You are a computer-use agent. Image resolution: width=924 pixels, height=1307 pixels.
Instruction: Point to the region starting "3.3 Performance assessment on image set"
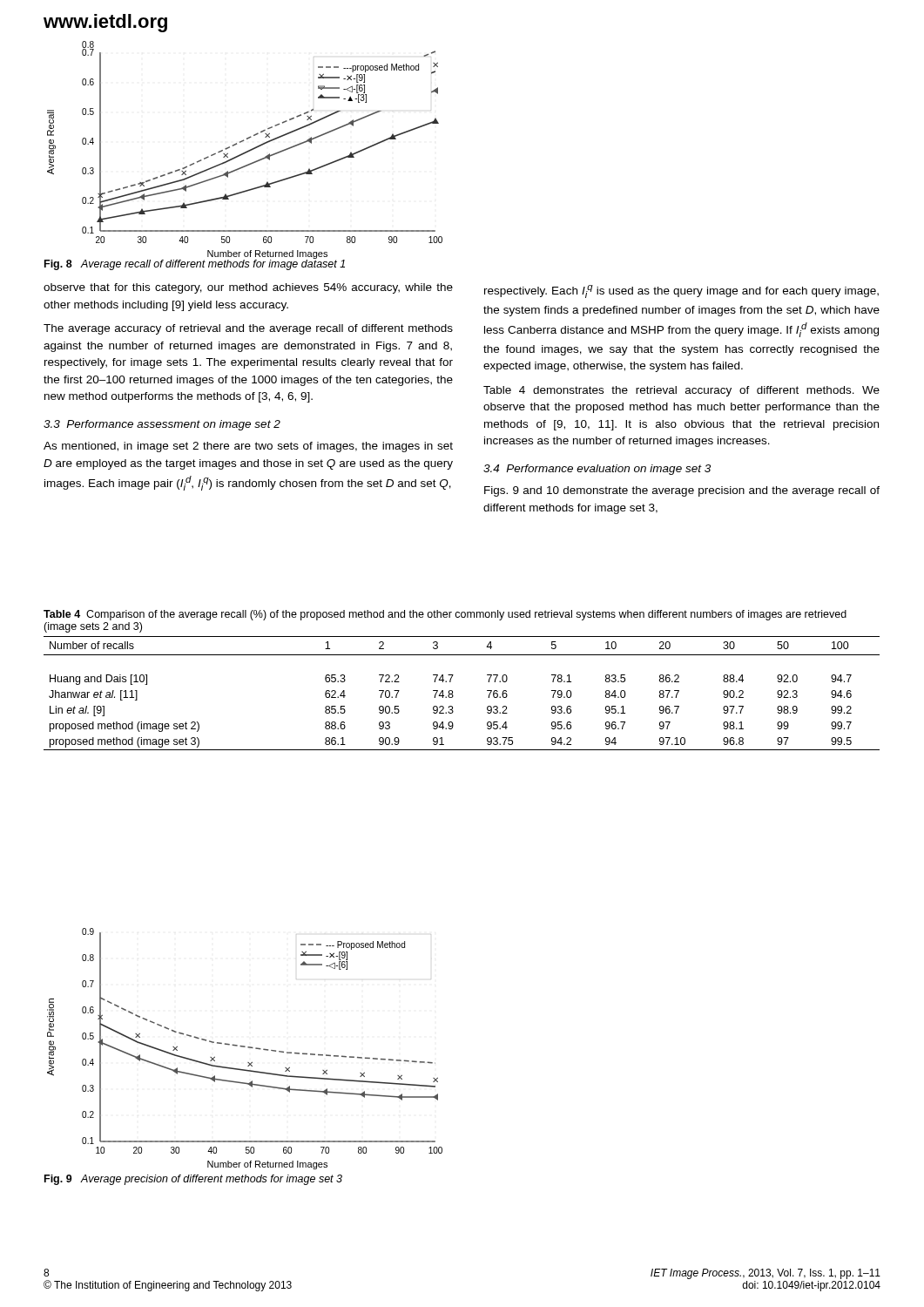[x=162, y=424]
